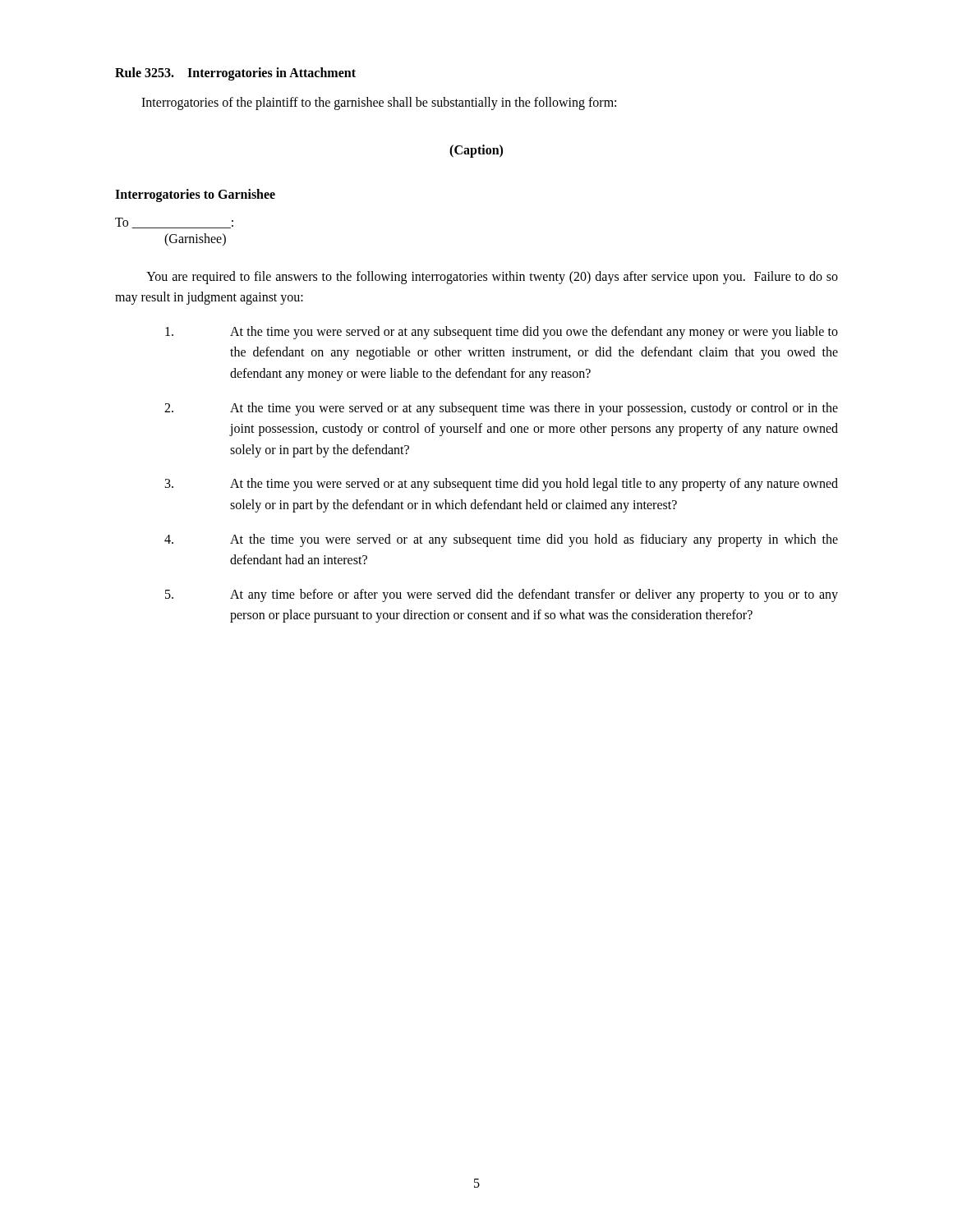953x1232 pixels.
Task: Click on the section header that says "Interrogatories to Garnishee"
Action: click(x=195, y=194)
